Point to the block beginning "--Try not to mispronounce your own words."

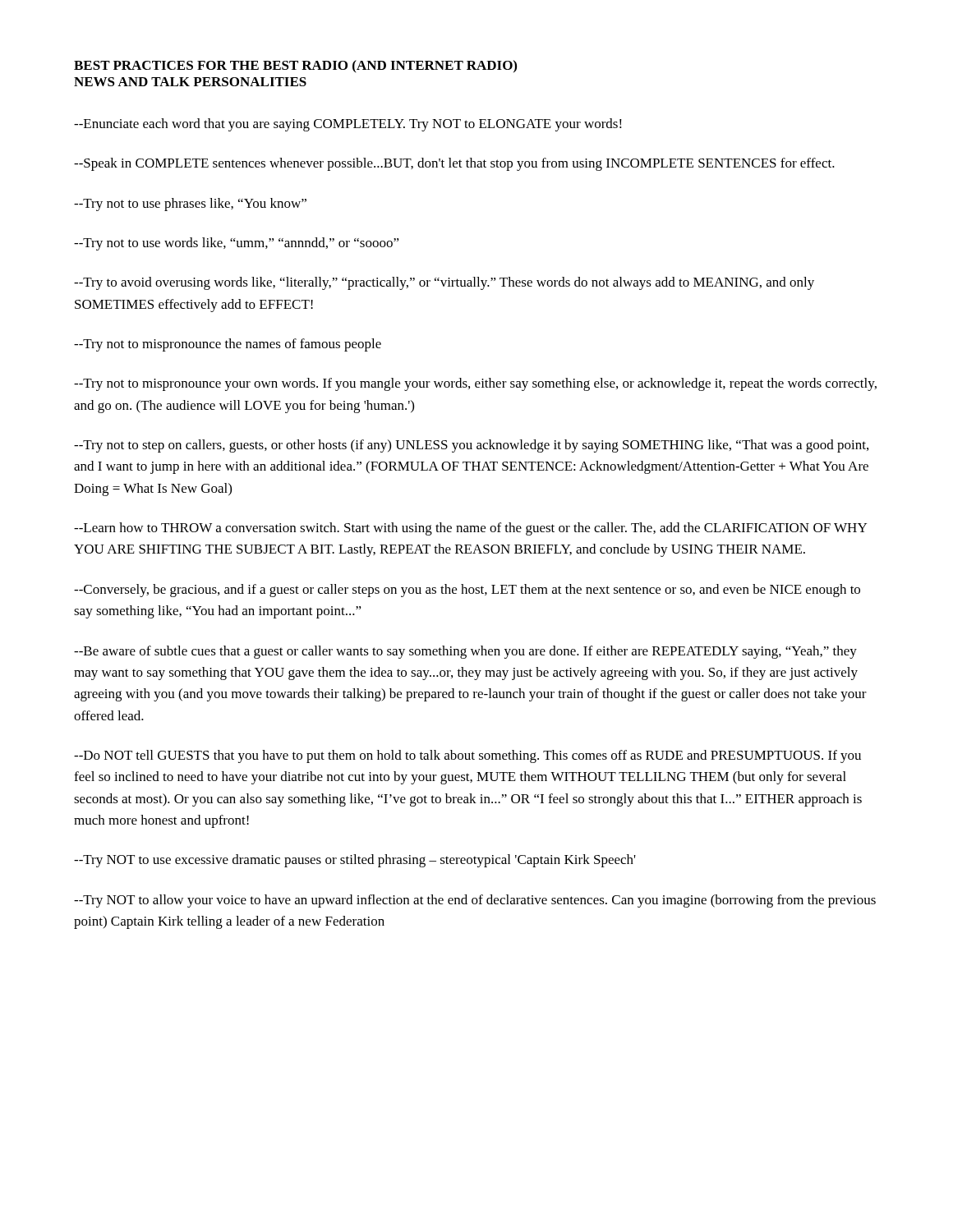[x=476, y=394]
